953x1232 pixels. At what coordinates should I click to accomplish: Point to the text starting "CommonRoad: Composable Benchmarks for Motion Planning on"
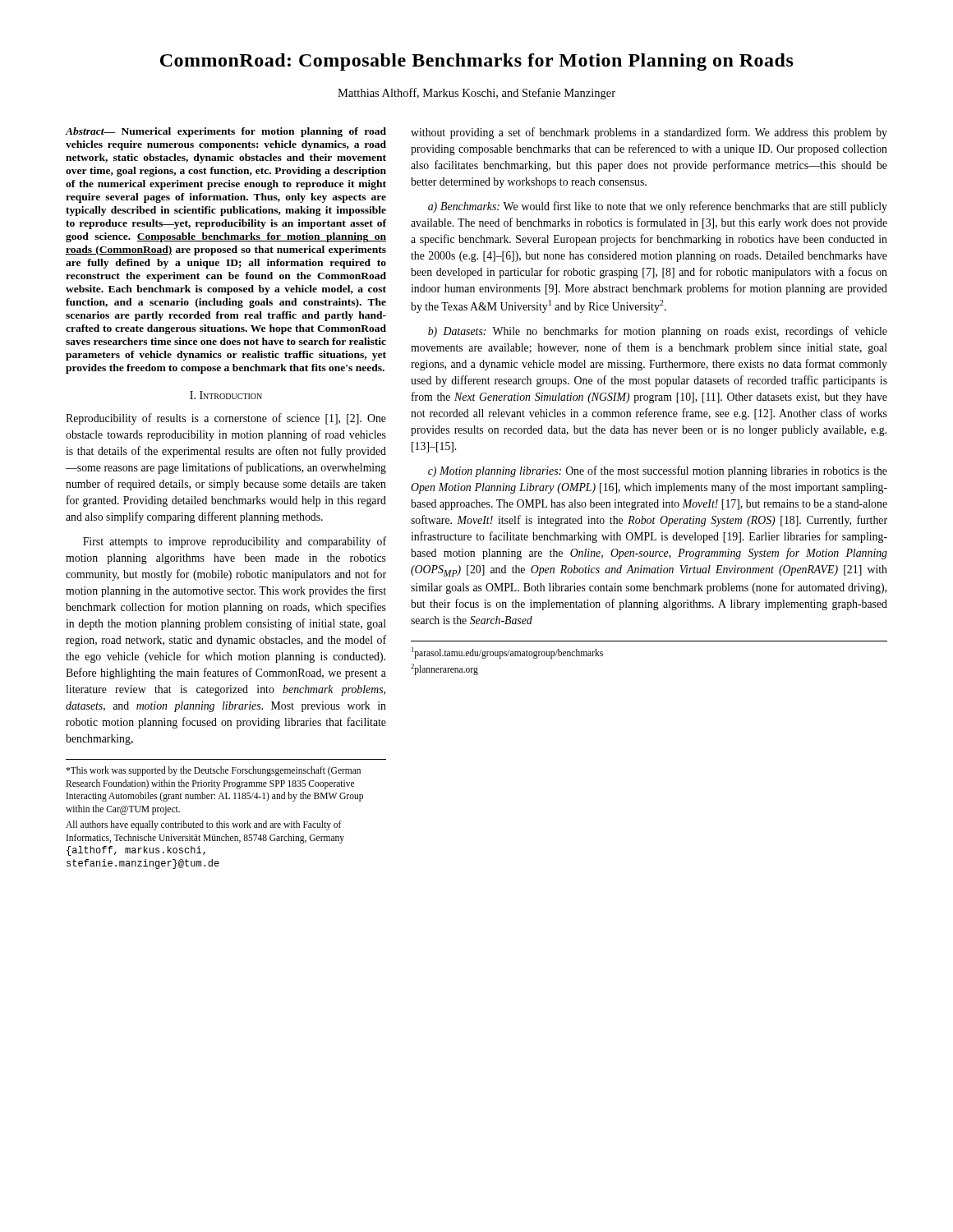[x=476, y=60]
